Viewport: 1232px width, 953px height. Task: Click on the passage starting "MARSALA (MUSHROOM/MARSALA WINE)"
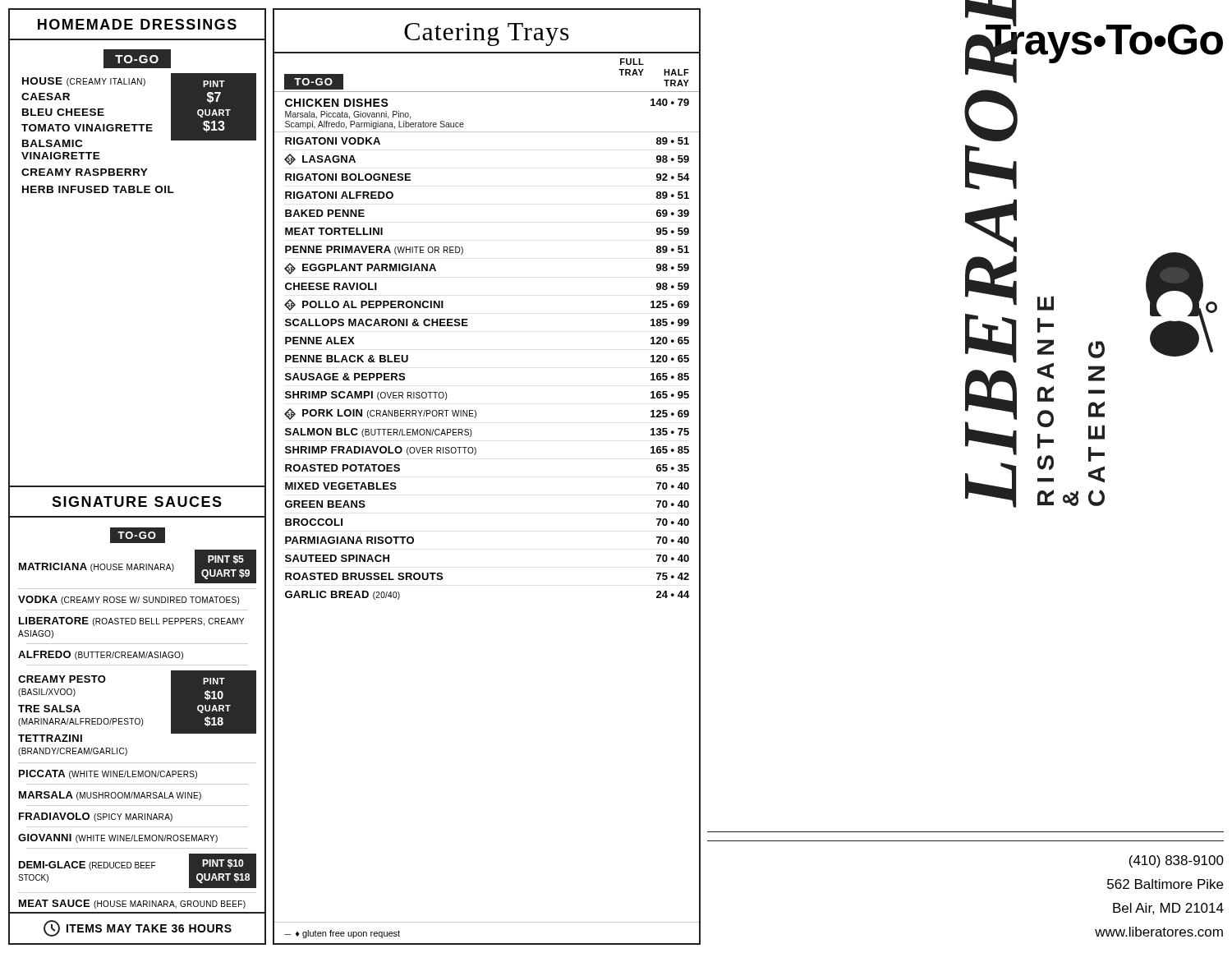(x=110, y=795)
